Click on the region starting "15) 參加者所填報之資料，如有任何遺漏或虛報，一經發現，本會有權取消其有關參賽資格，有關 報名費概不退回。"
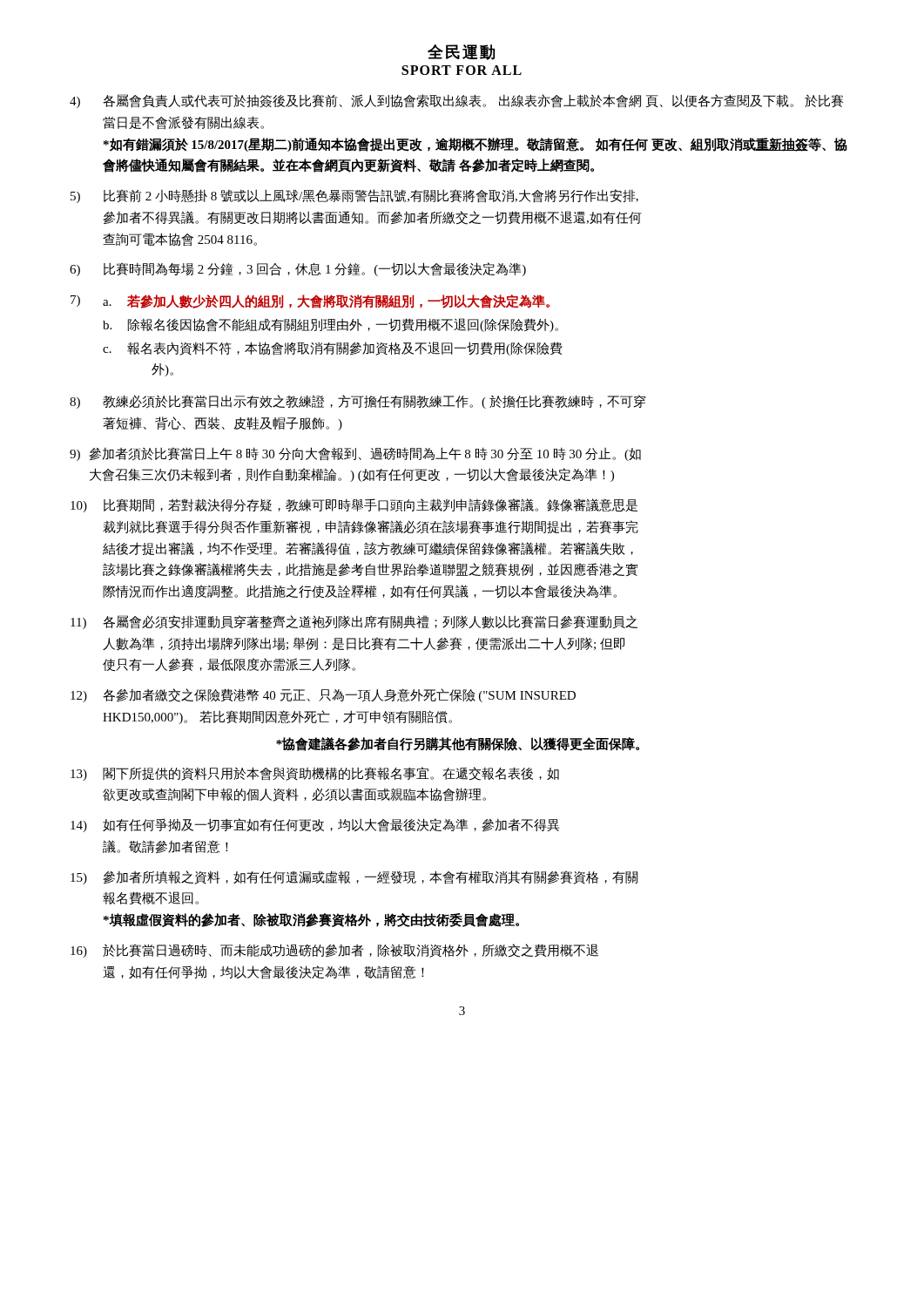924x1307 pixels. click(x=389, y=878)
